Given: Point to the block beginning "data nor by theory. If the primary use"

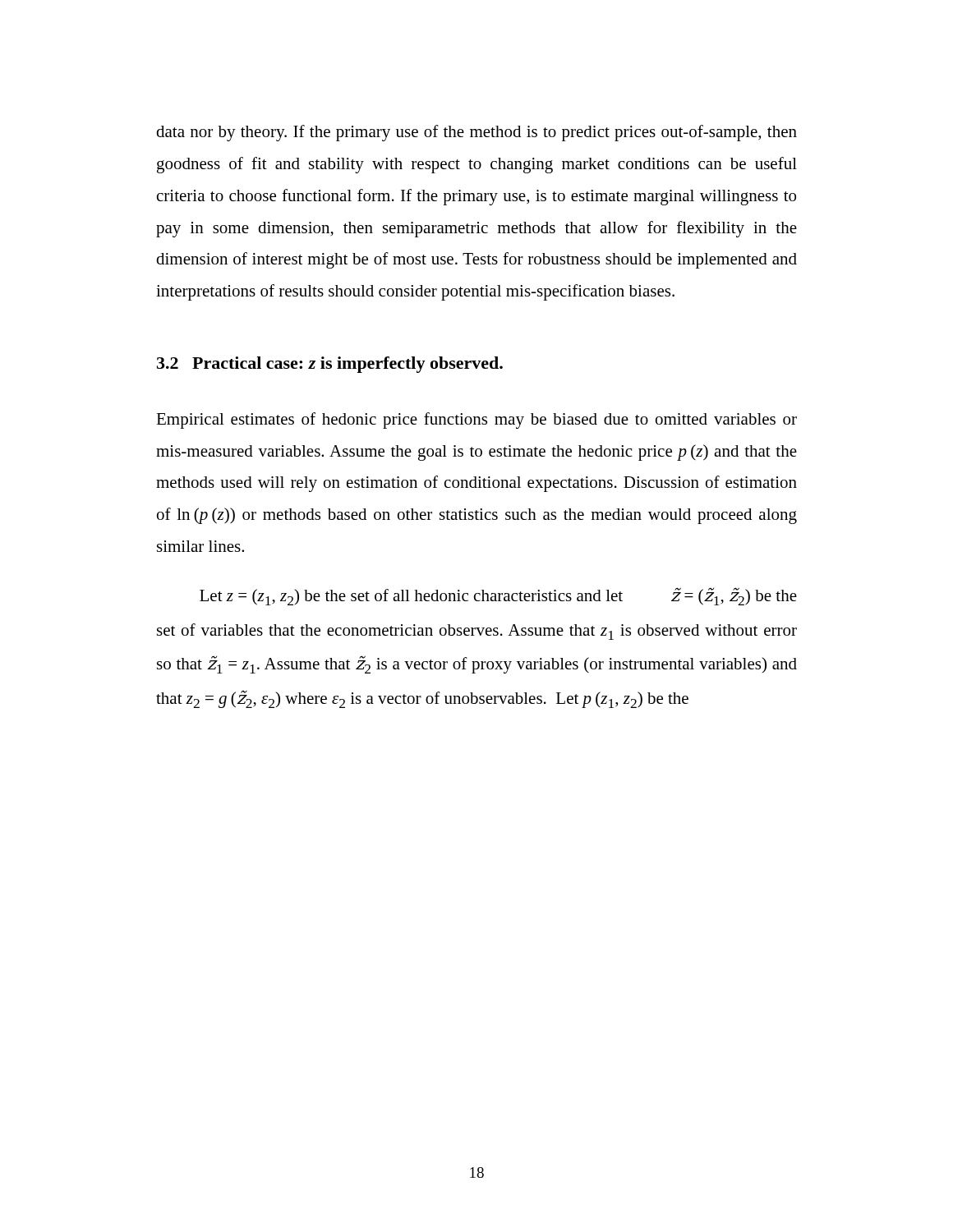Looking at the screenshot, I should 476,212.
